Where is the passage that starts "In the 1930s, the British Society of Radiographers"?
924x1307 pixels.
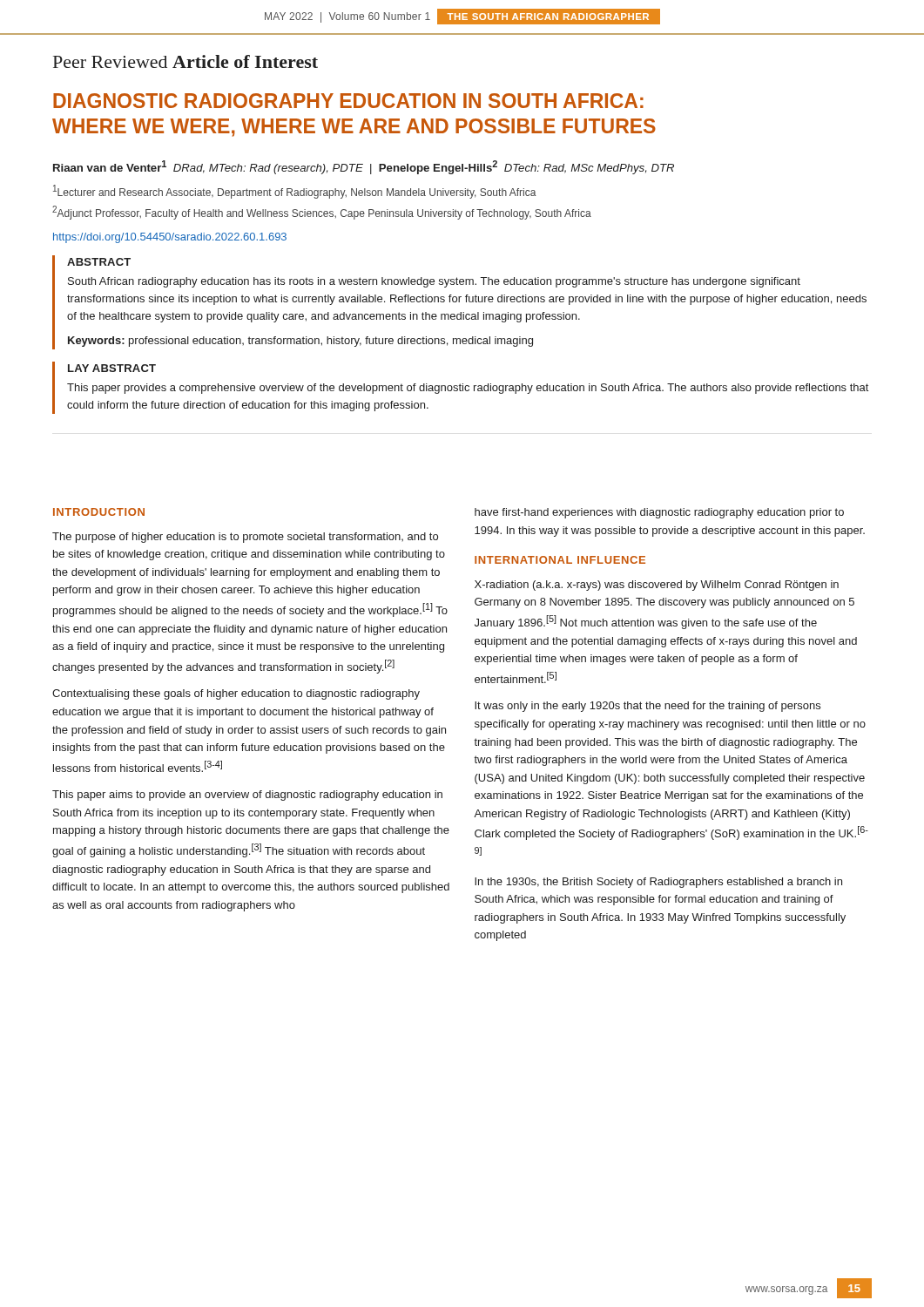pyautogui.click(x=660, y=908)
